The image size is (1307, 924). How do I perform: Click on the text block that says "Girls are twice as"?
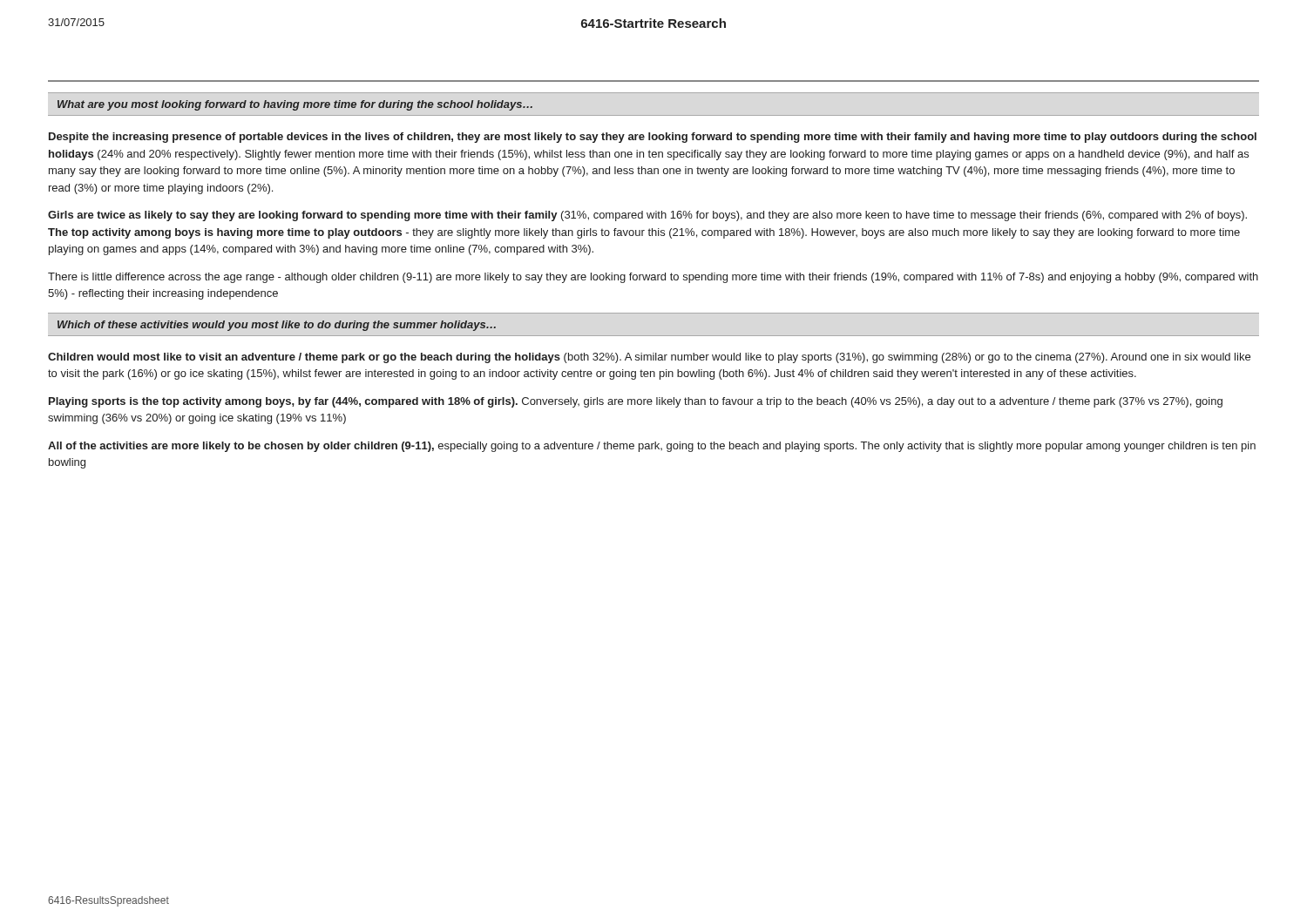[648, 232]
